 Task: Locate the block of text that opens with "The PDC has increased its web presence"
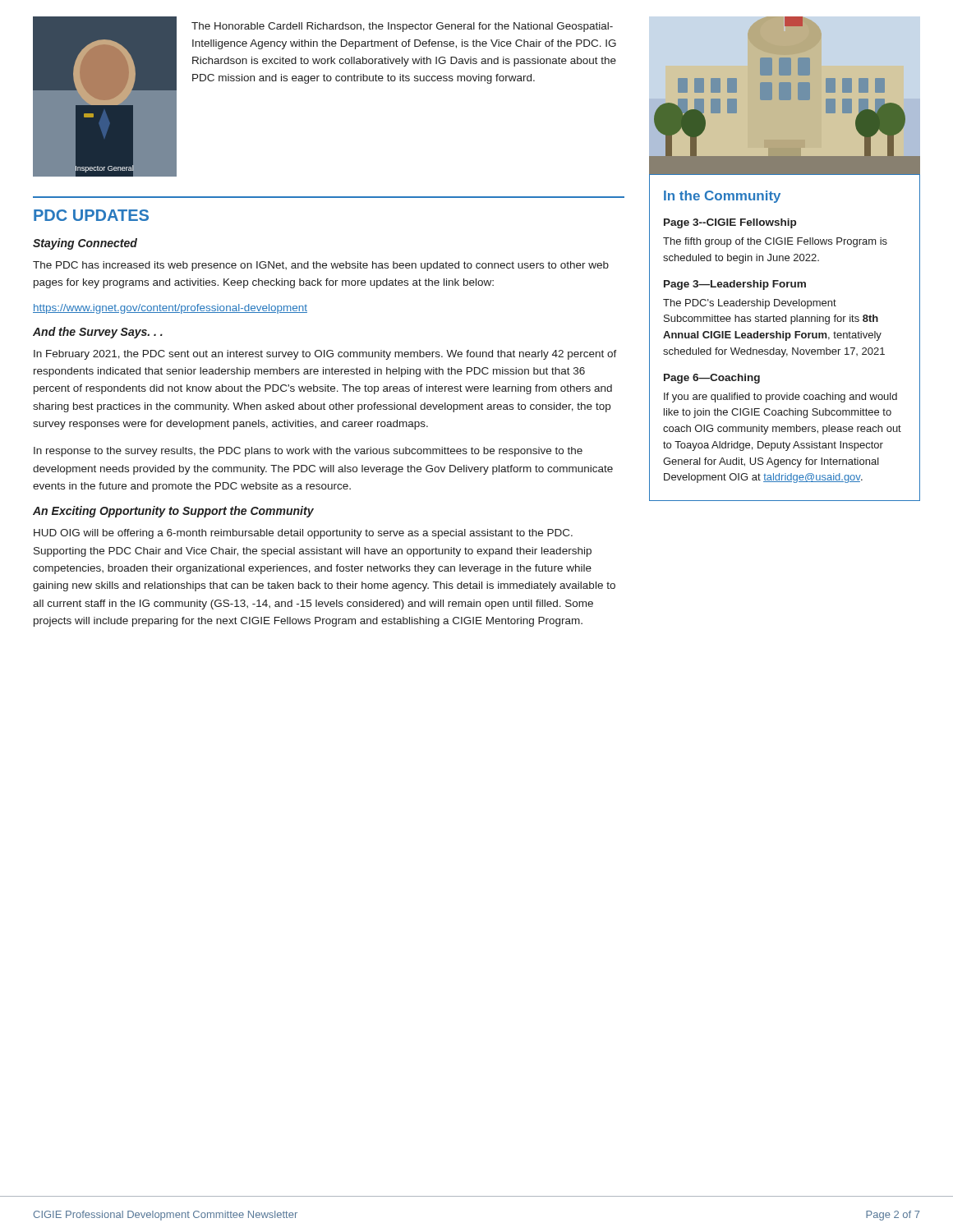point(321,274)
